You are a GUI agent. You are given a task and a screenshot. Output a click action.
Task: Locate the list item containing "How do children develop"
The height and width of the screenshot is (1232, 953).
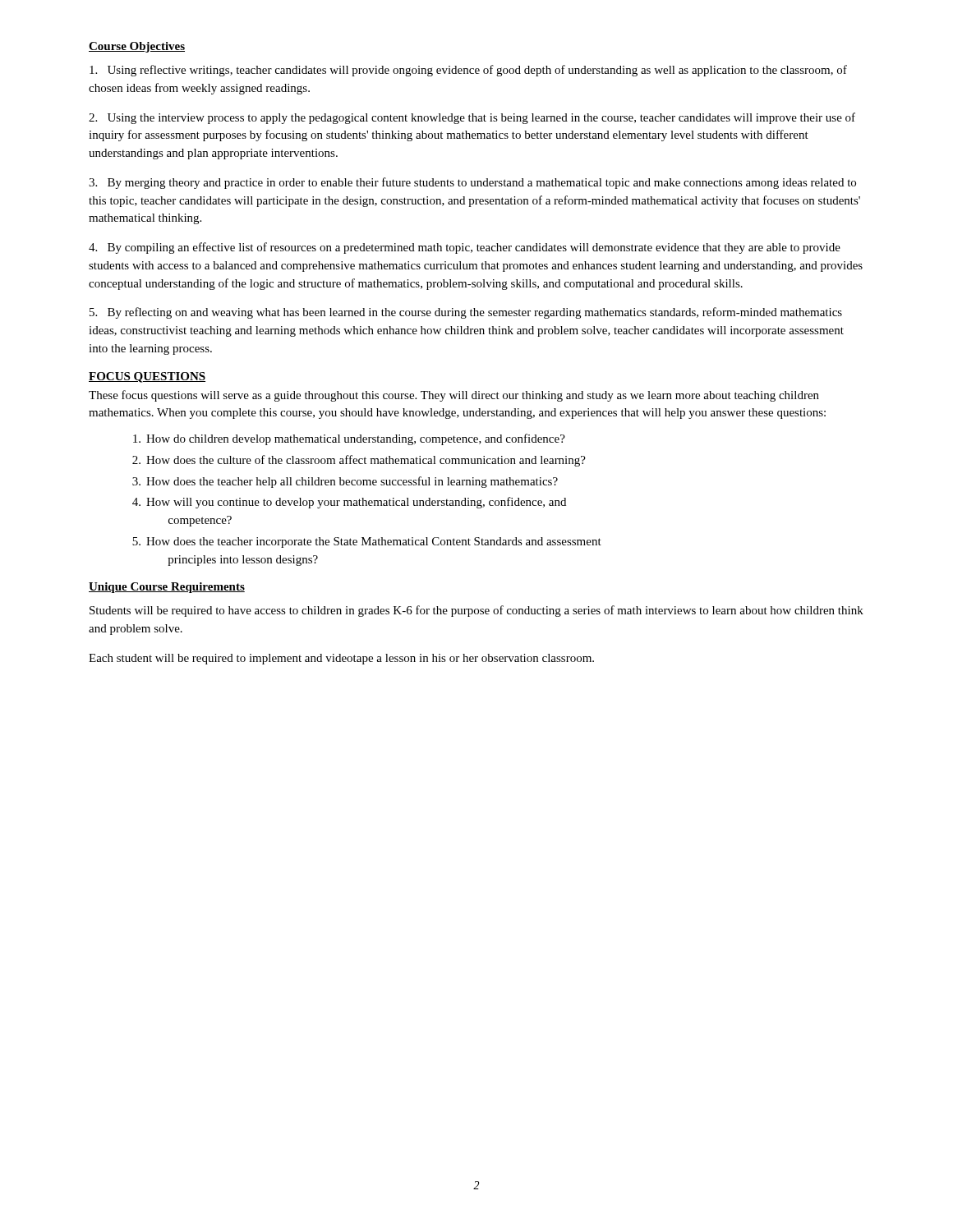342,439
